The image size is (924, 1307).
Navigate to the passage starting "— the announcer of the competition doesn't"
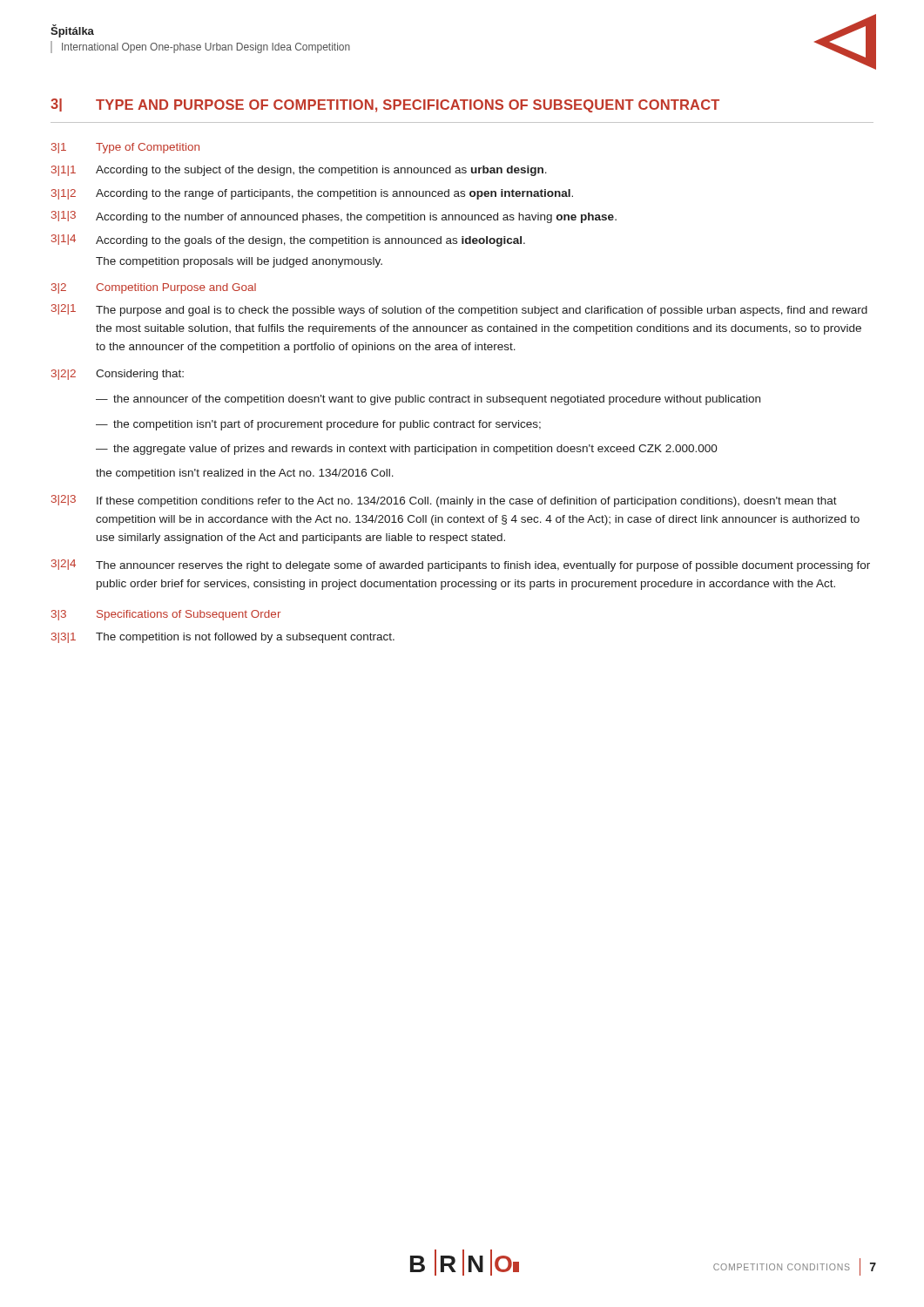(x=485, y=399)
